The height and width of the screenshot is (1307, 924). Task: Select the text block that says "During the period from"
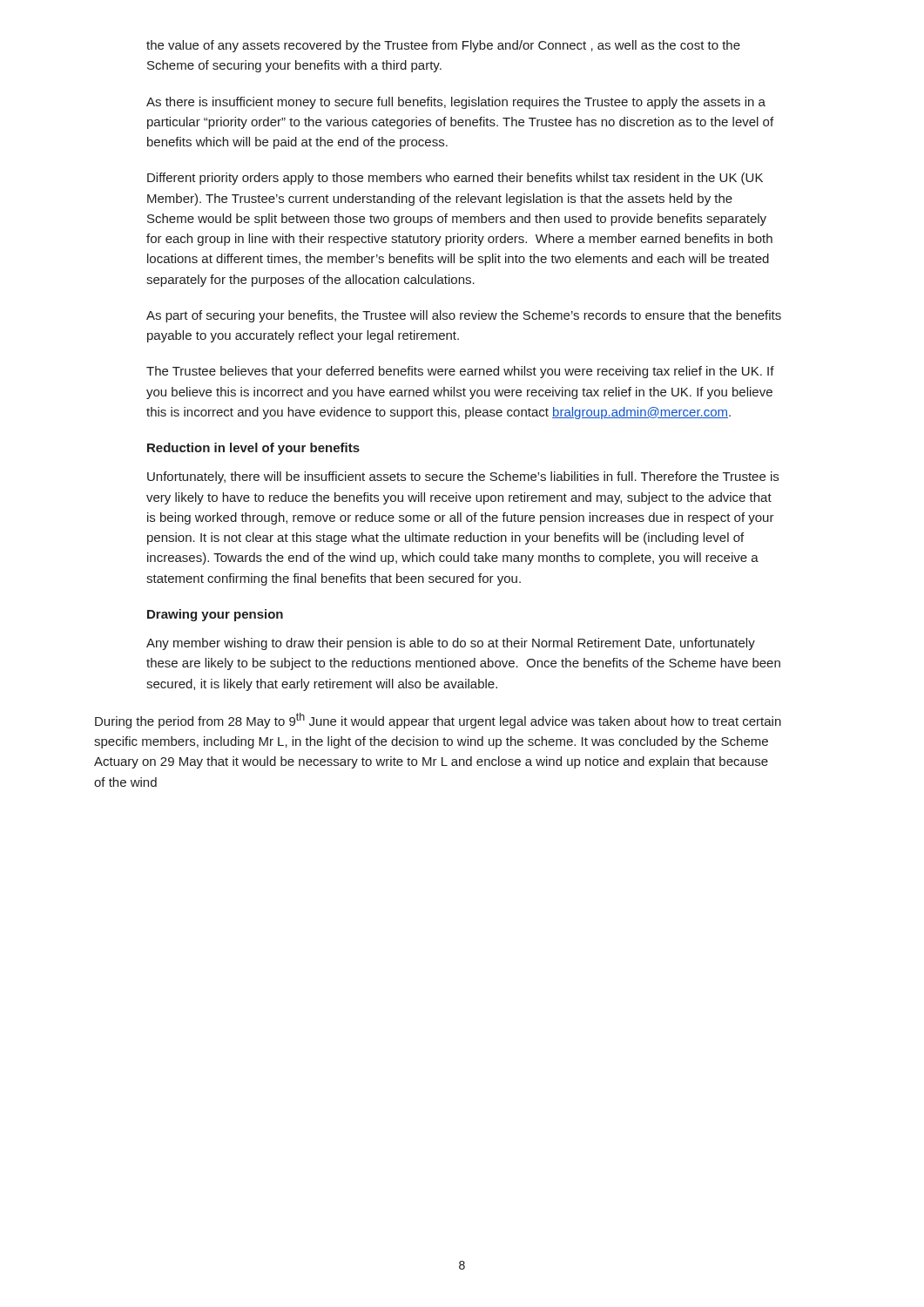(x=438, y=750)
